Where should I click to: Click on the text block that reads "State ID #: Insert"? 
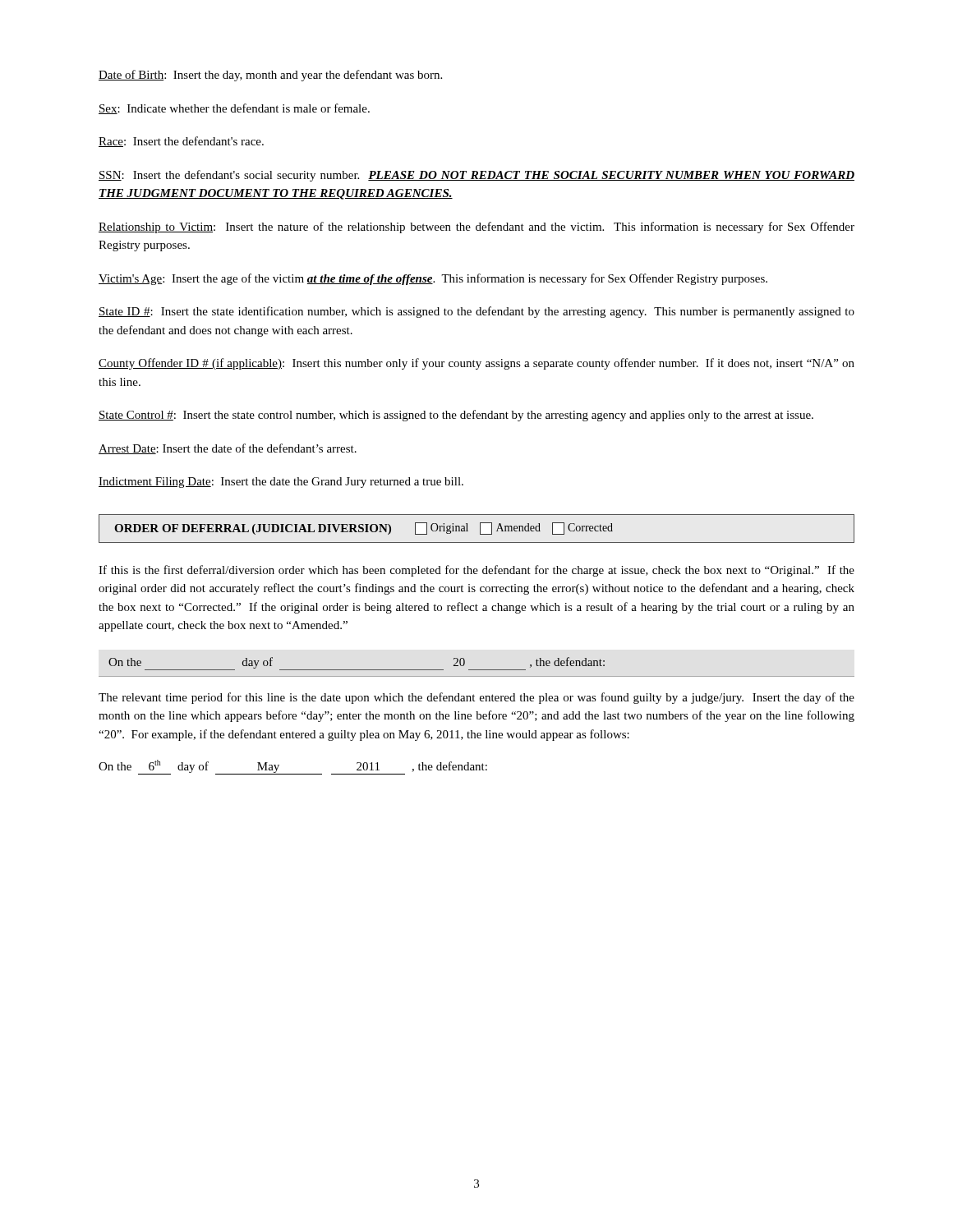tap(476, 321)
